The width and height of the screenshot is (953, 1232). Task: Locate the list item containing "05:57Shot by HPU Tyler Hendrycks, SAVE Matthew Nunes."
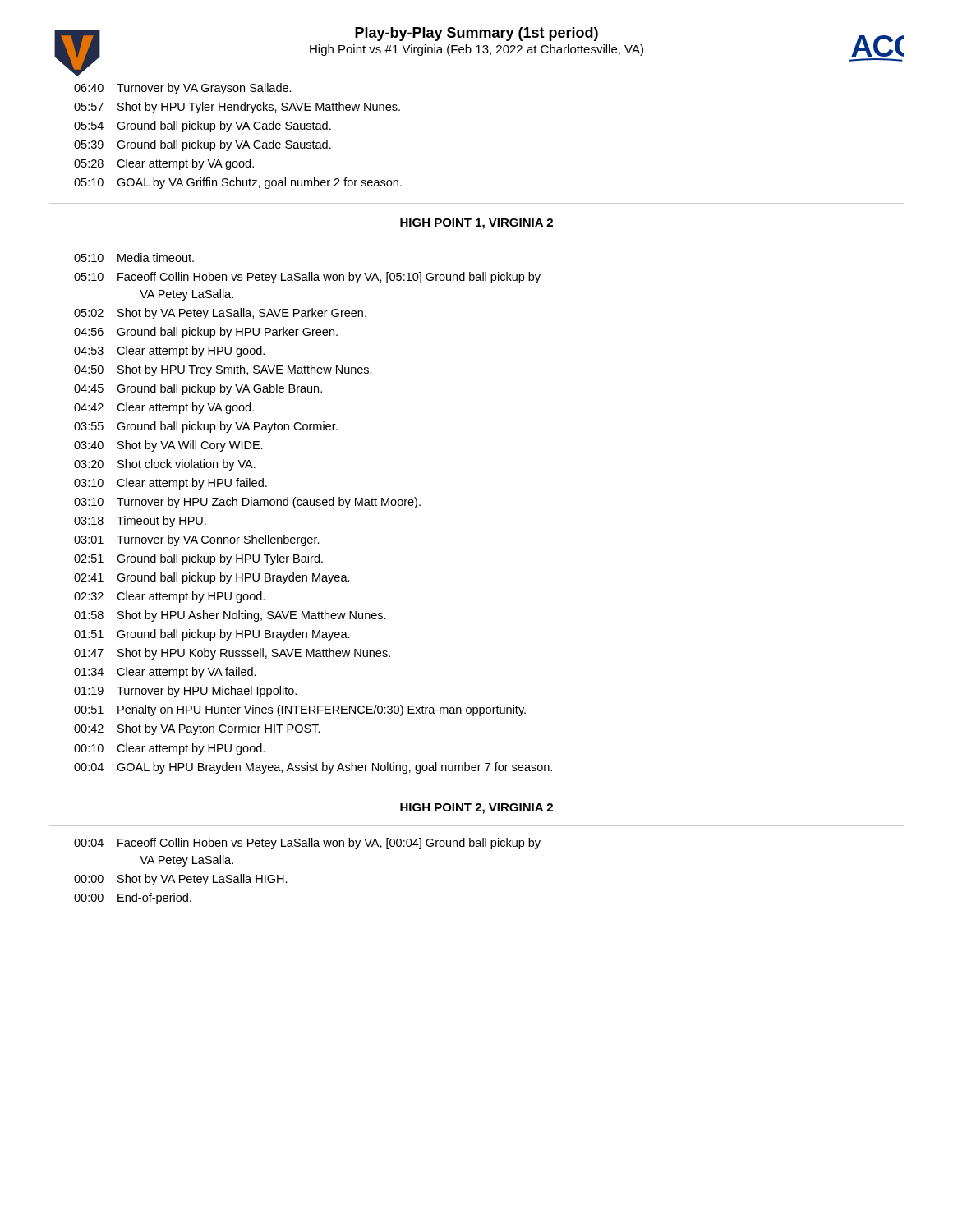pos(237,108)
